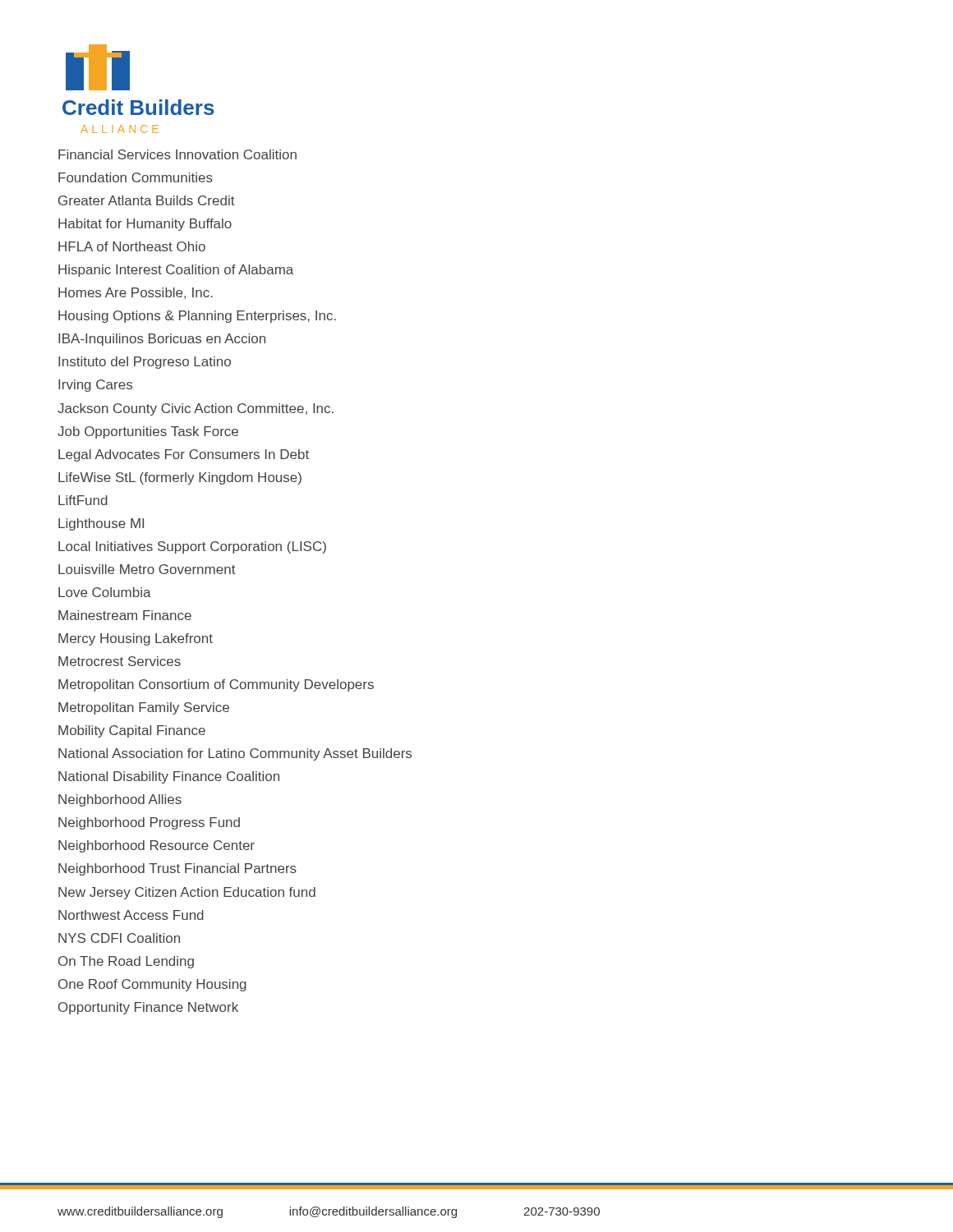
Task: Click on the block starting "One Roof Community Housing"
Action: point(152,984)
